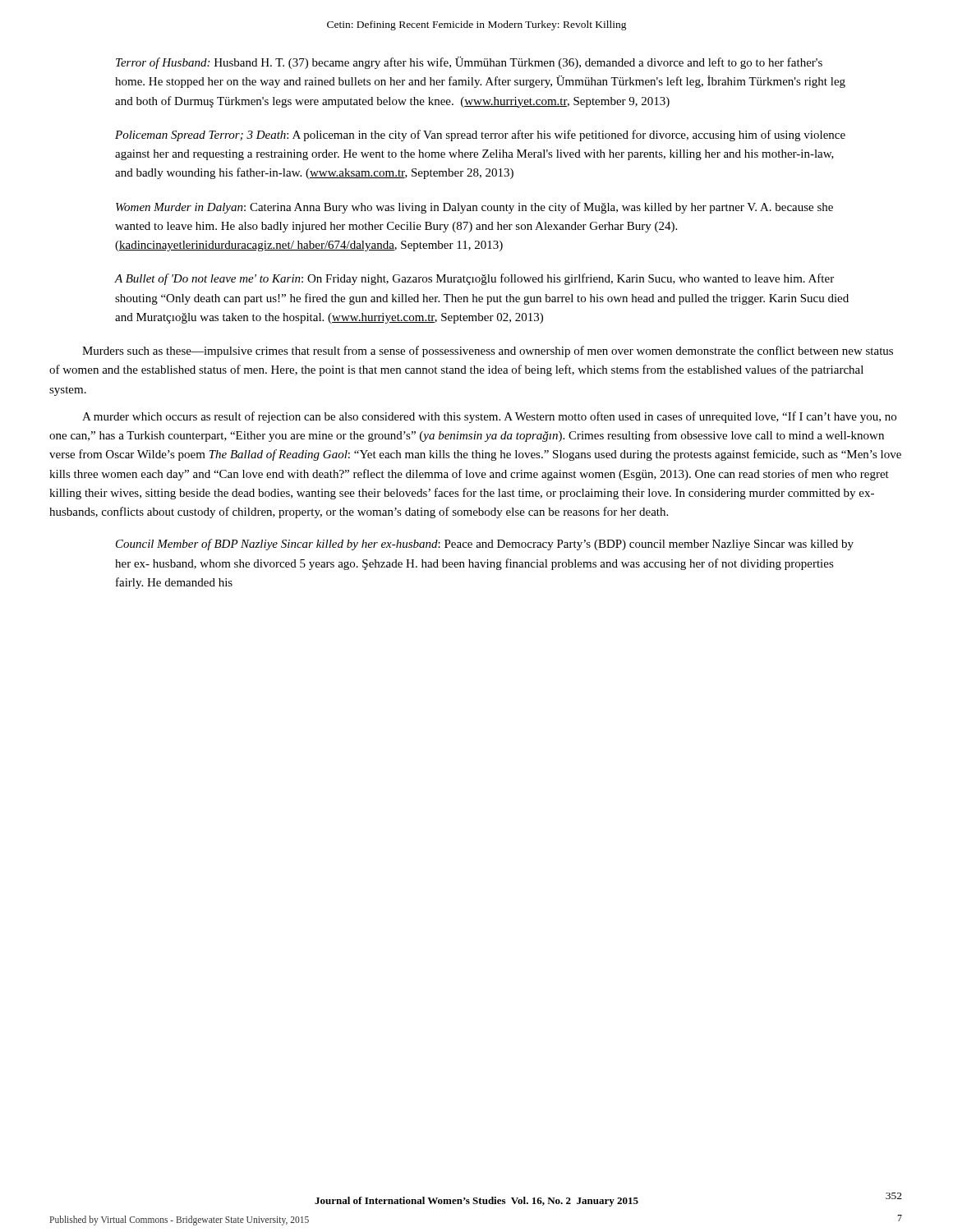Click on the text block starting "Women Murder in Dalyan: Caterina"
The width and height of the screenshot is (953, 1232).
click(474, 226)
